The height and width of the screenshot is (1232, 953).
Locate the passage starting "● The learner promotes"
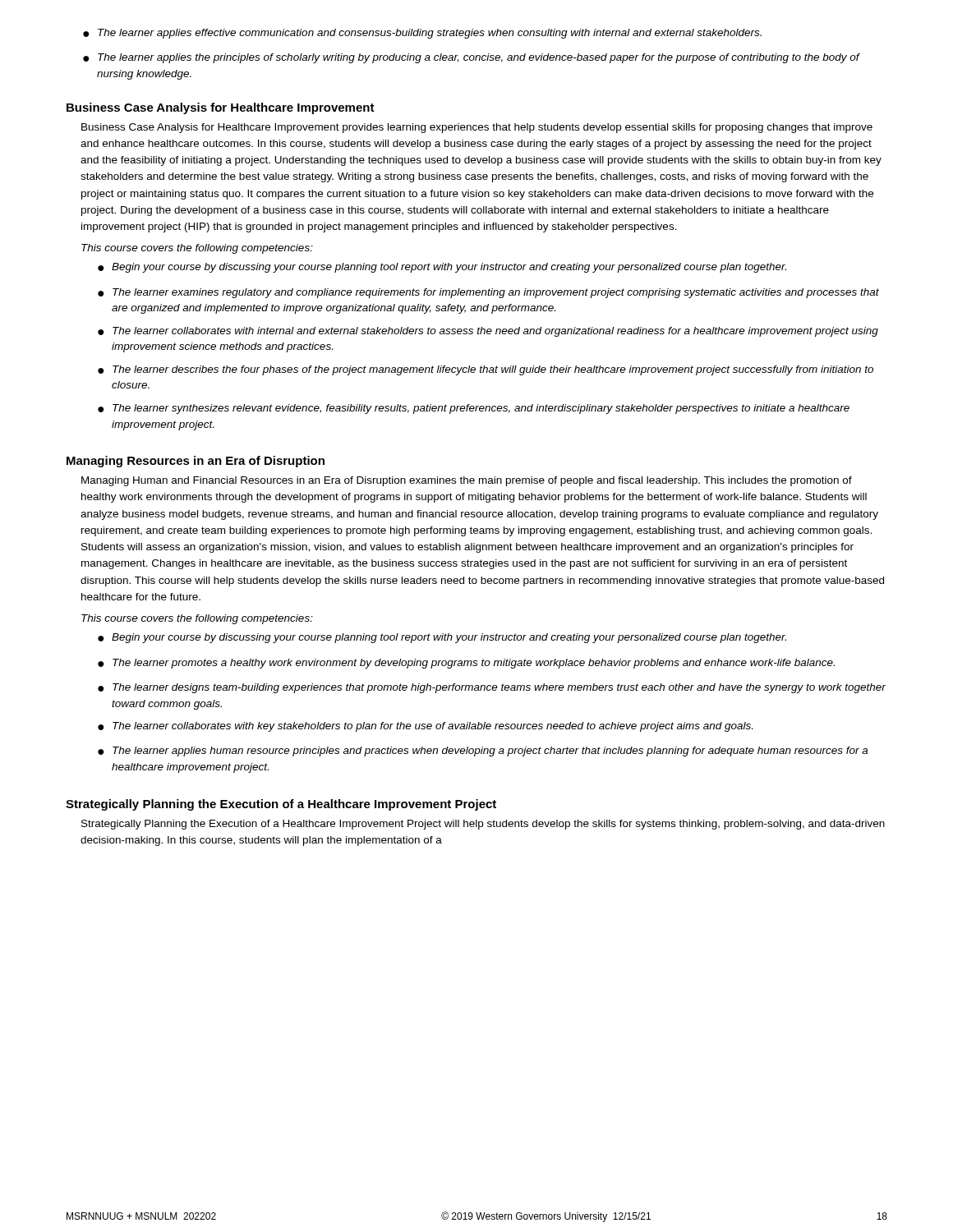(x=466, y=663)
